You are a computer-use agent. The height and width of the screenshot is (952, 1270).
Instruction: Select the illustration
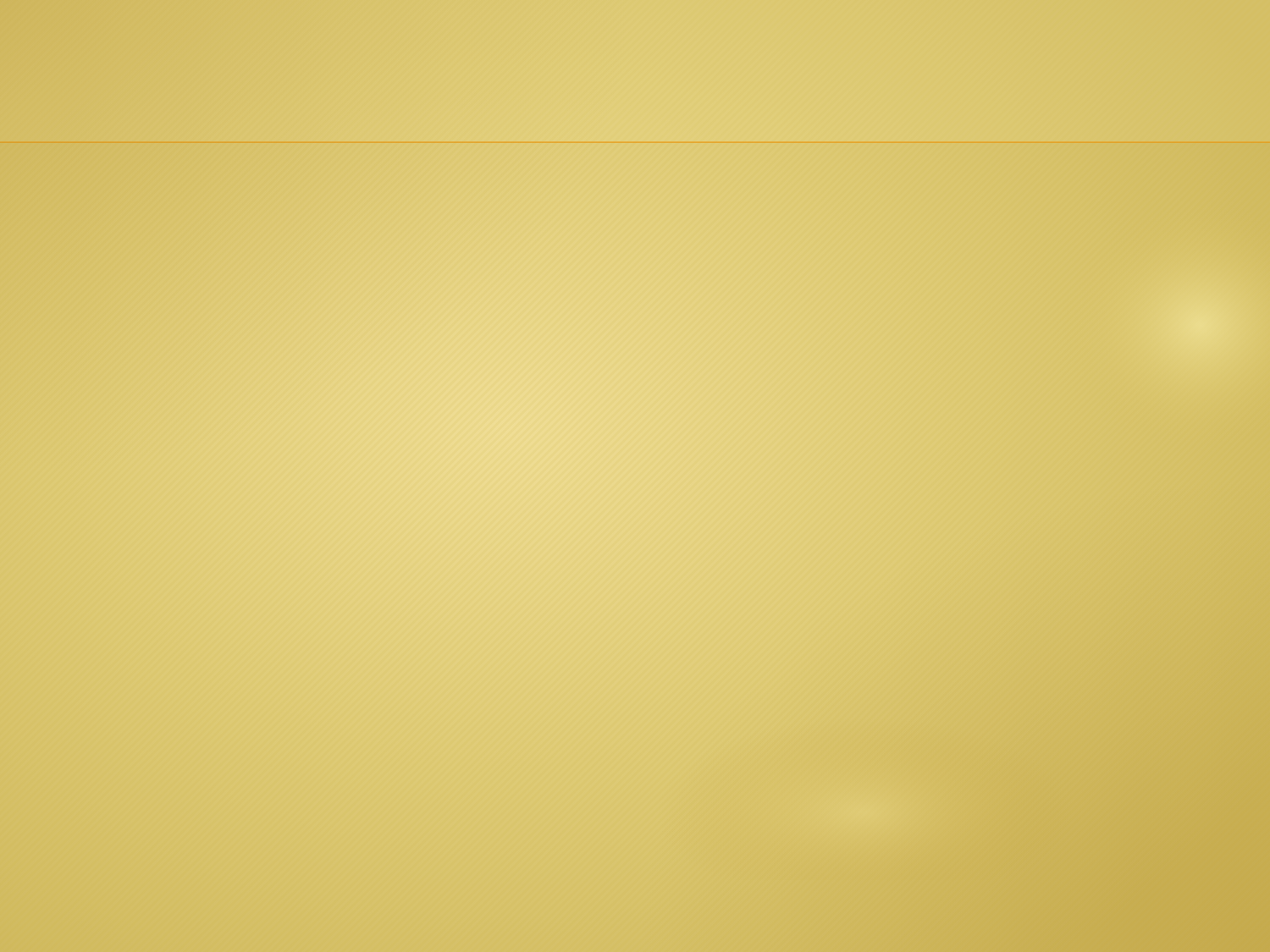pos(635,476)
